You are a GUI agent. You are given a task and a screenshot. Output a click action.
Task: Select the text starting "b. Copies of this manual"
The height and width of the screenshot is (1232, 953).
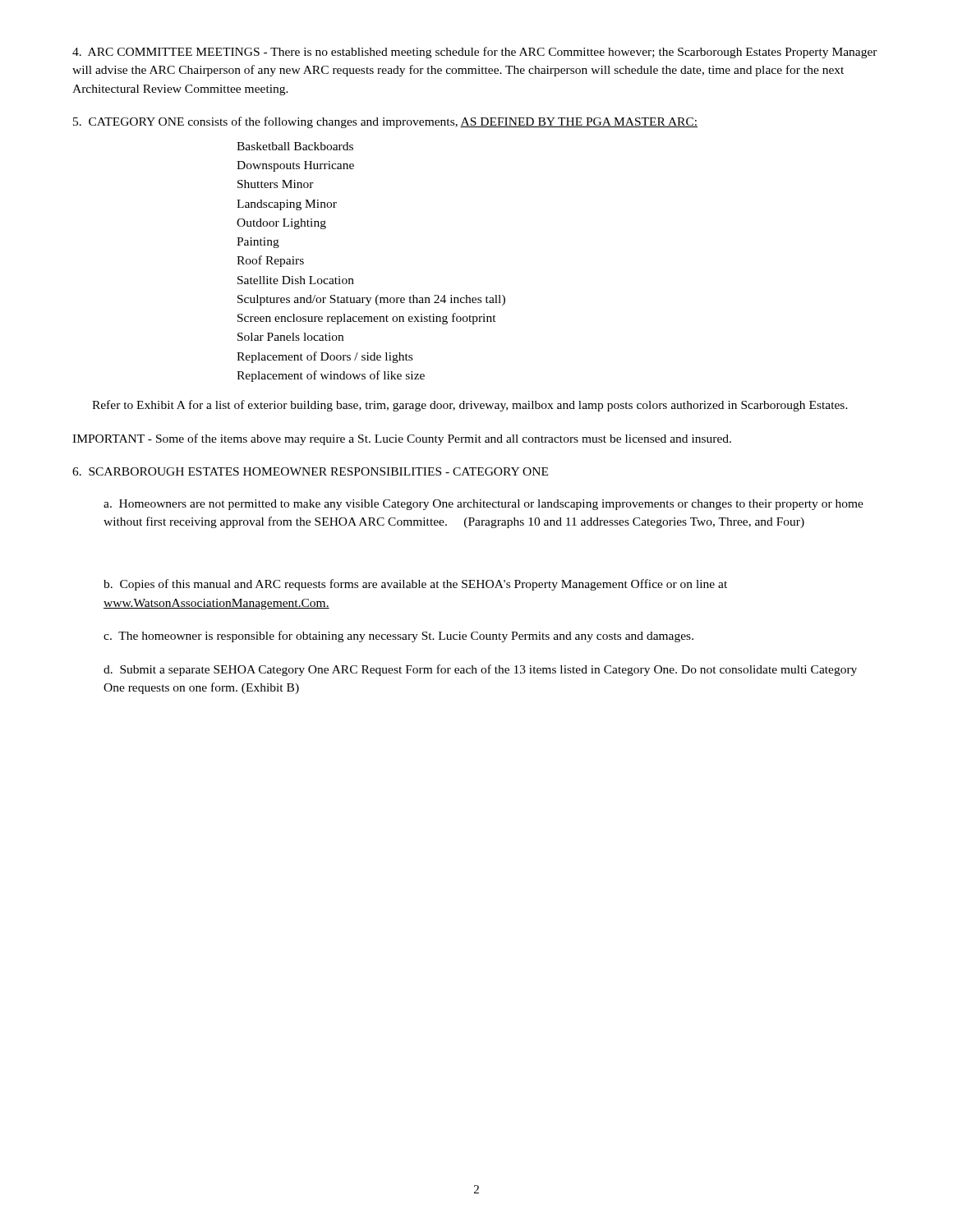click(415, 593)
